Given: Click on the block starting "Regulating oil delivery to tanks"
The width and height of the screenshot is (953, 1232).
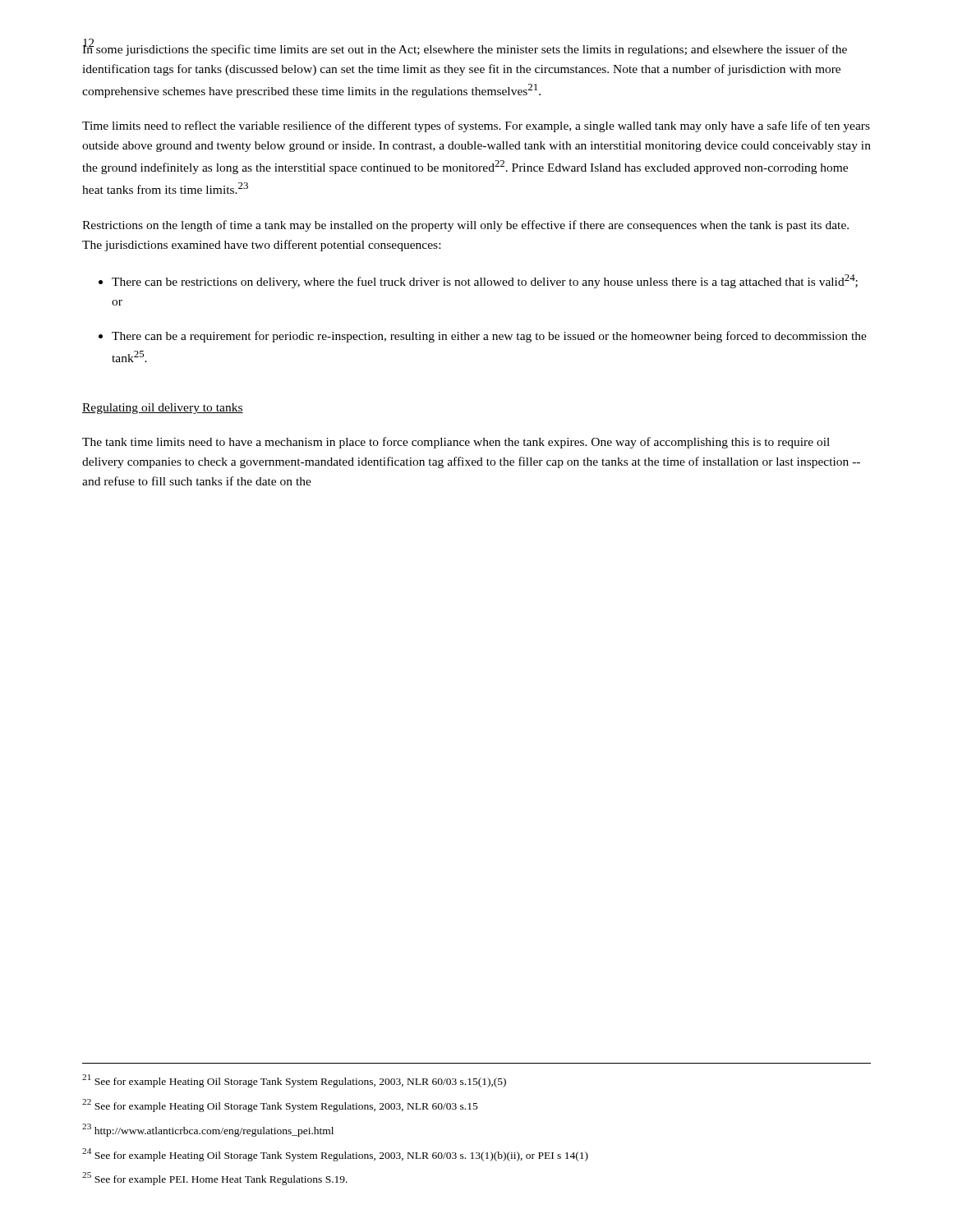Looking at the screenshot, I should click(163, 409).
